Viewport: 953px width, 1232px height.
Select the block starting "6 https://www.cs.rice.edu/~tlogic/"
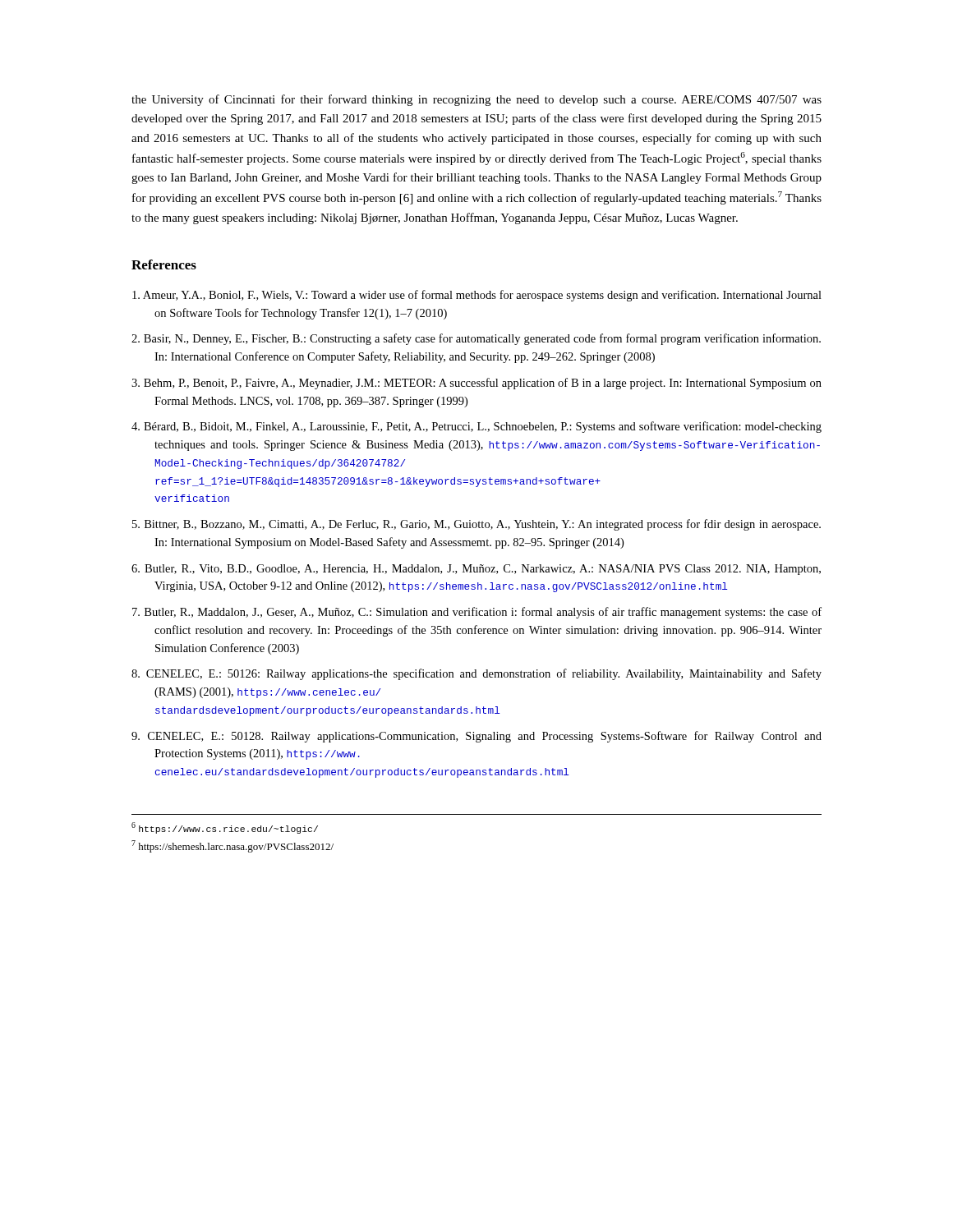tap(225, 827)
